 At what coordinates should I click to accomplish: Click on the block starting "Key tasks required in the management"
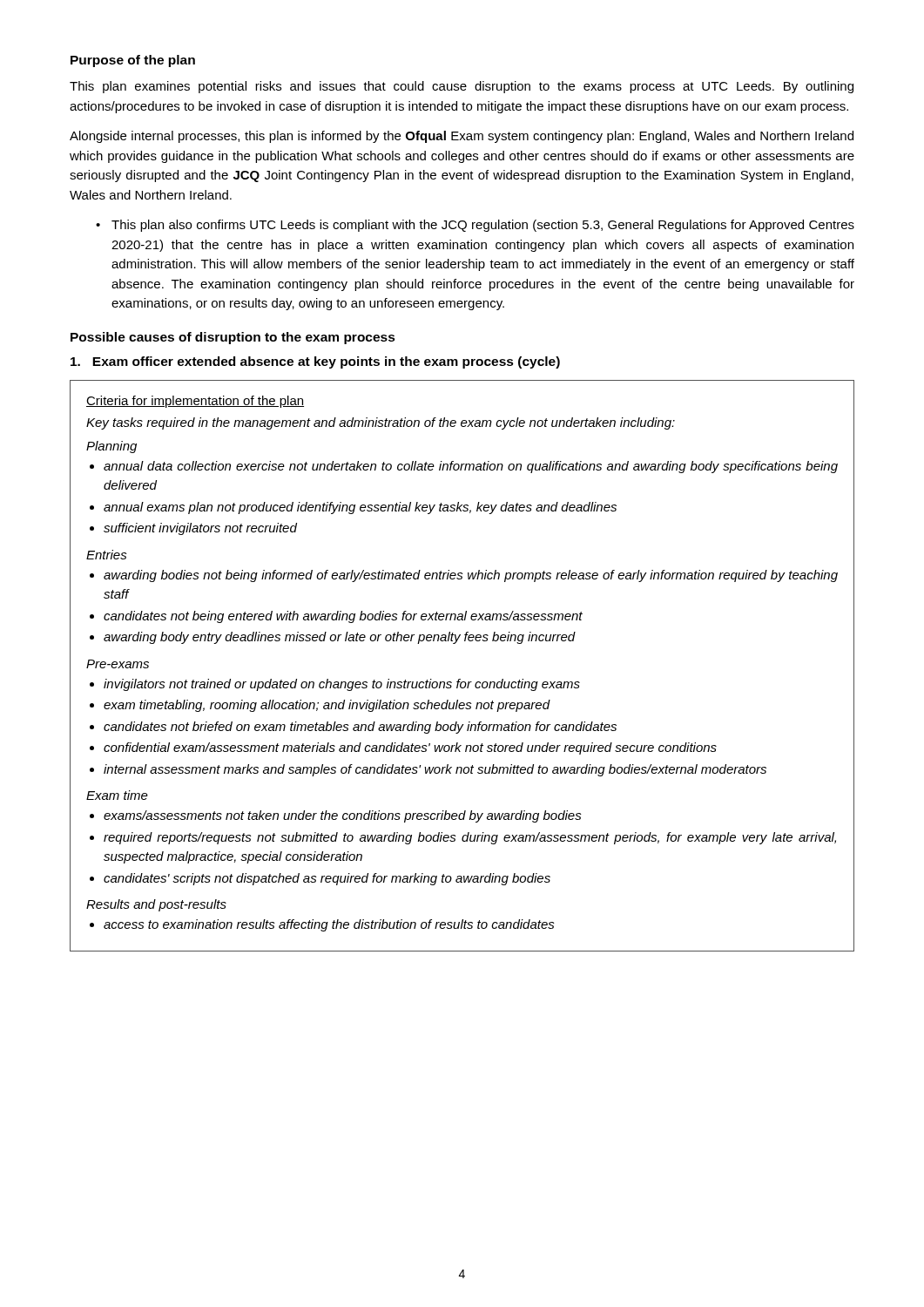coord(381,422)
